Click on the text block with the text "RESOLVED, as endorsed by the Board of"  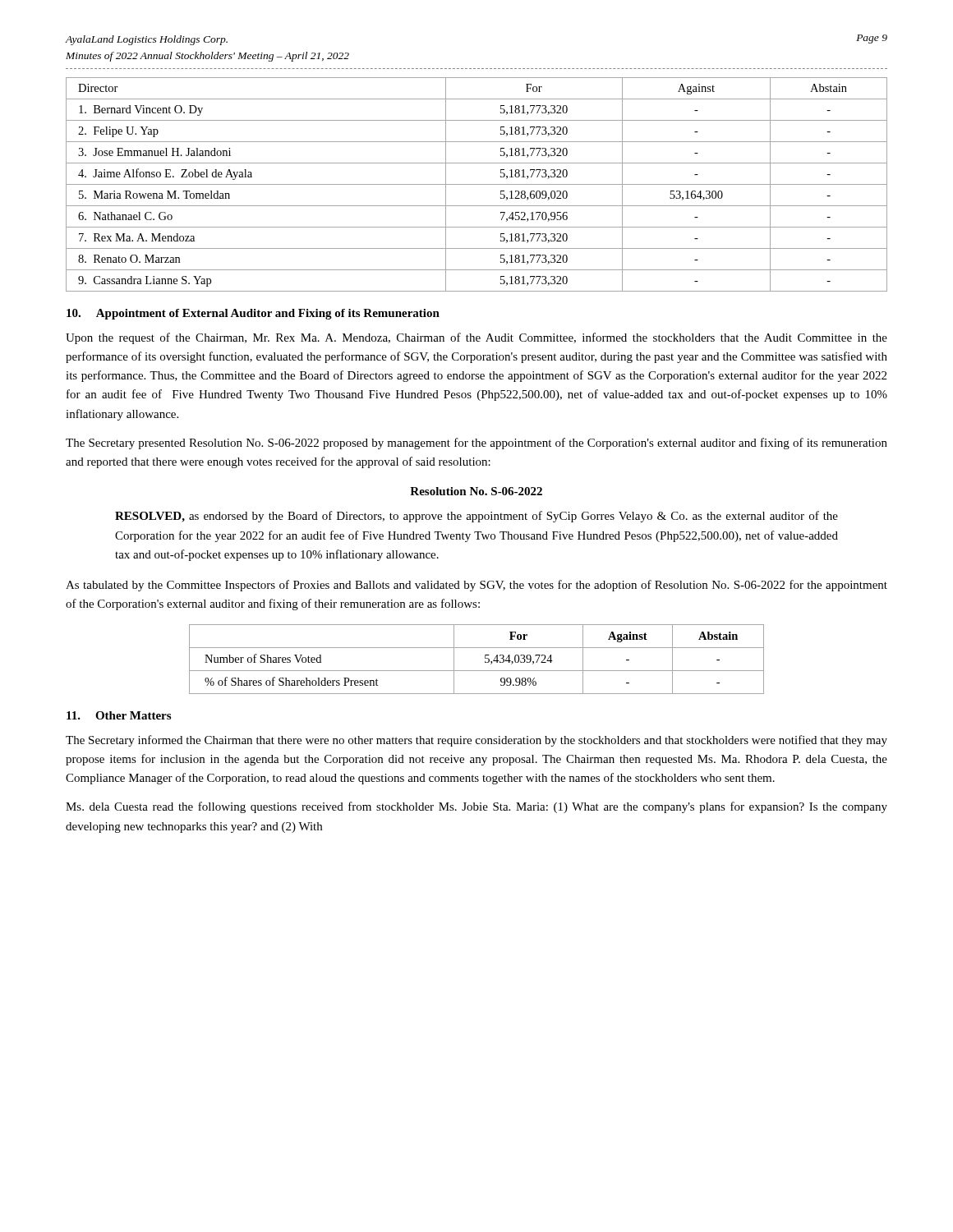(x=476, y=535)
